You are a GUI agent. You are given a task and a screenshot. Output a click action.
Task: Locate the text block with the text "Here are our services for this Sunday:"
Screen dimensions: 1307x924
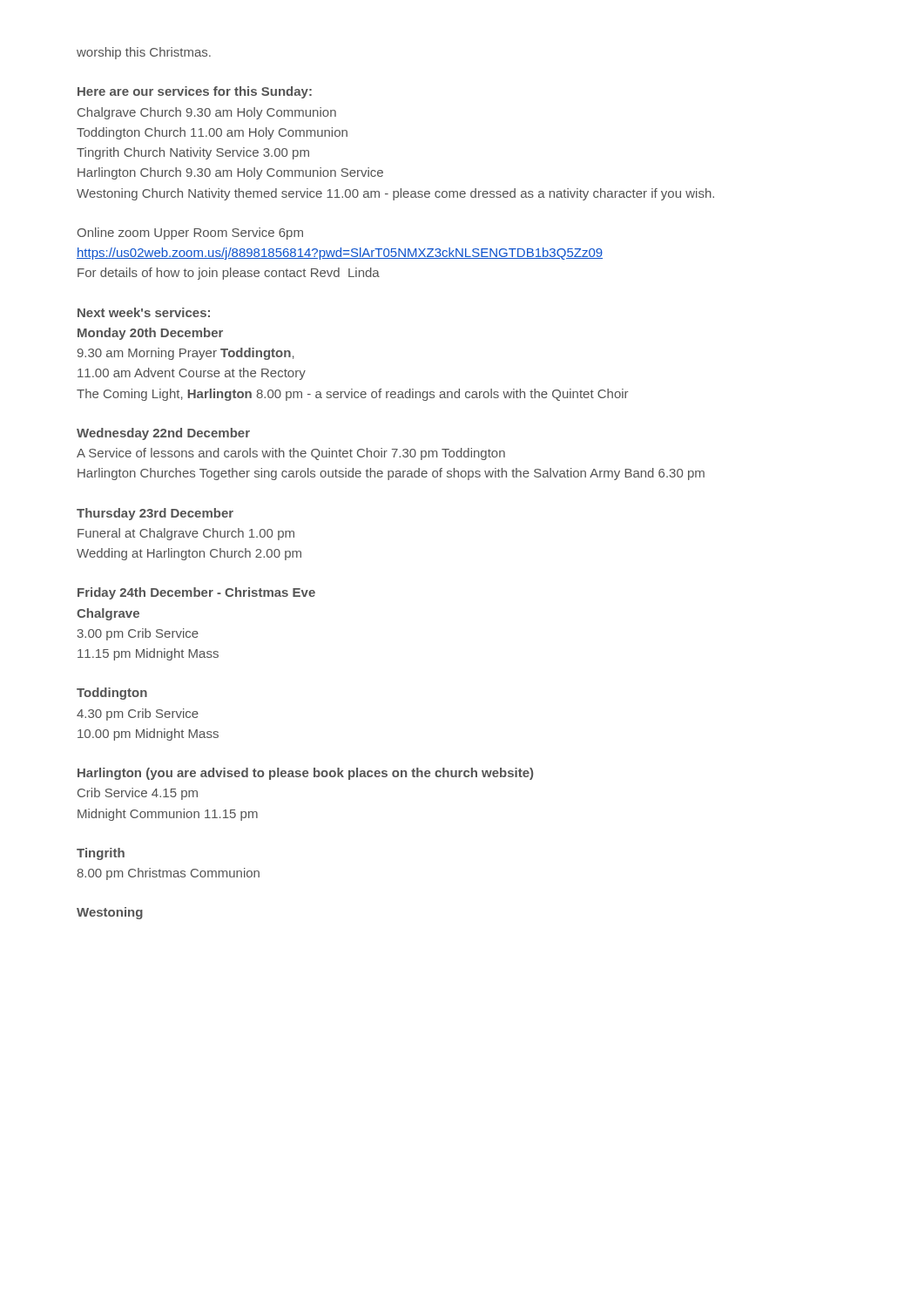pyautogui.click(x=195, y=92)
